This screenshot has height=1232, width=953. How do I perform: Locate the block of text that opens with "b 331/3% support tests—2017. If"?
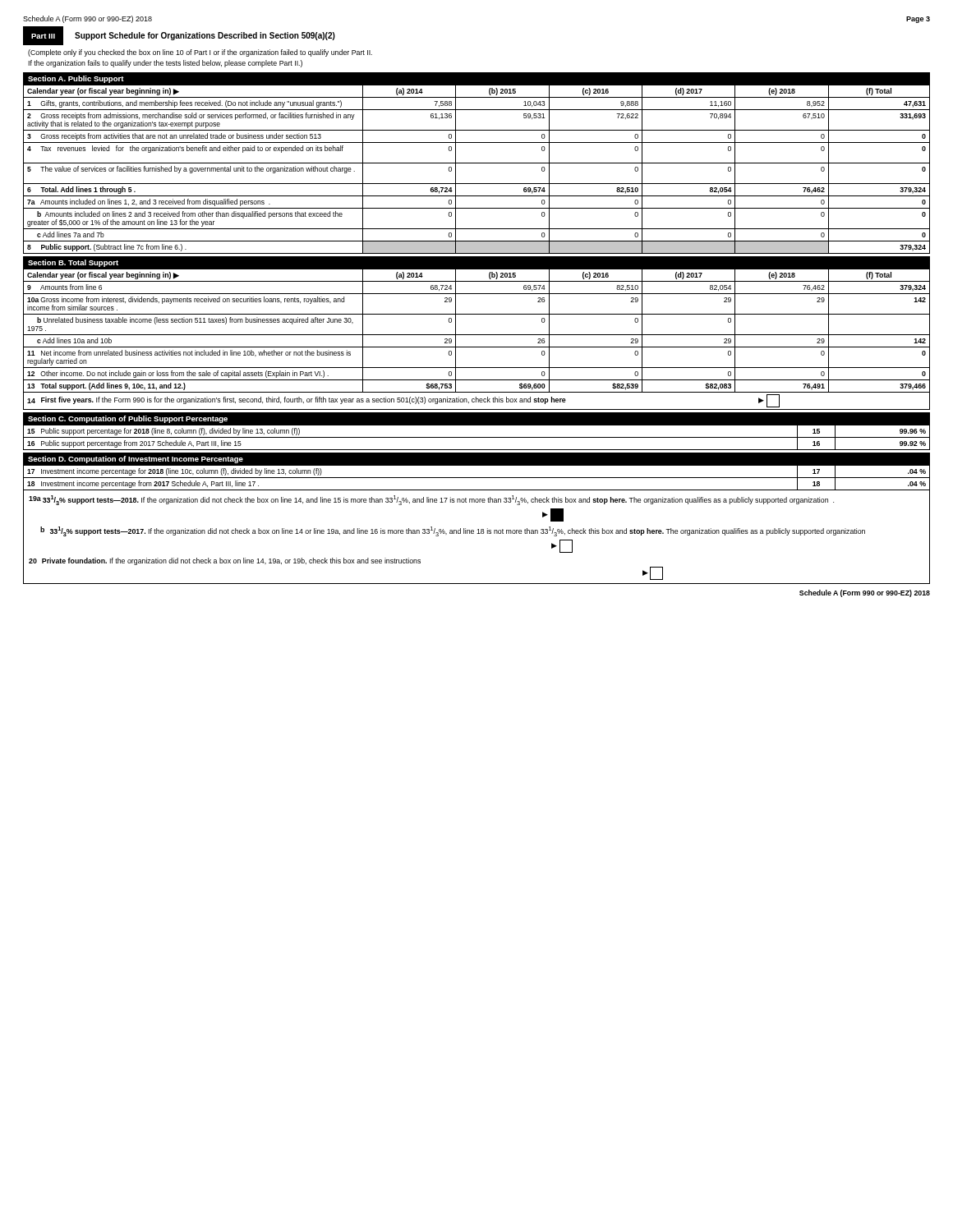pyautogui.click(x=482, y=539)
